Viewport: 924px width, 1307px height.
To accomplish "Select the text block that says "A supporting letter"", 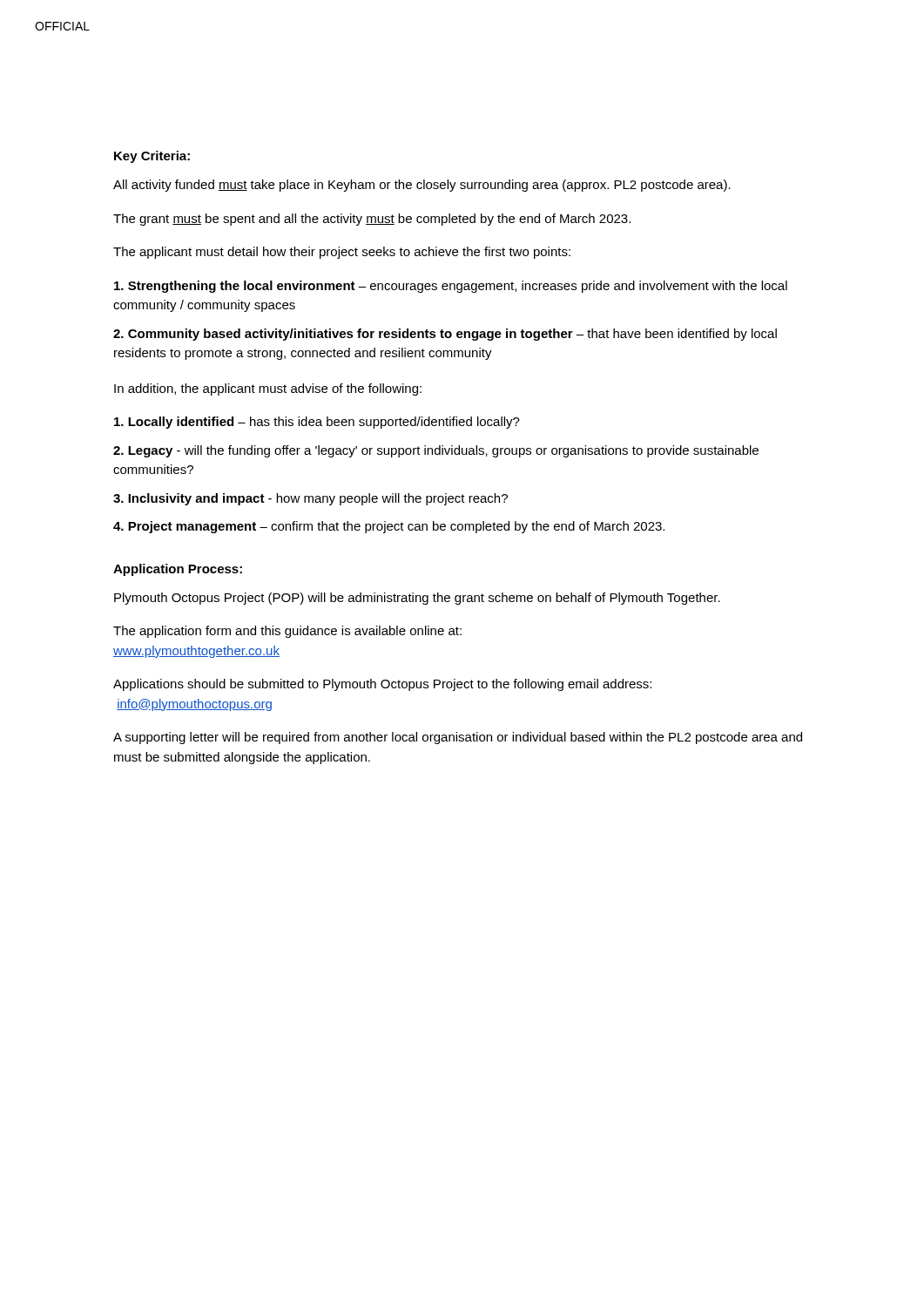I will [x=458, y=746].
